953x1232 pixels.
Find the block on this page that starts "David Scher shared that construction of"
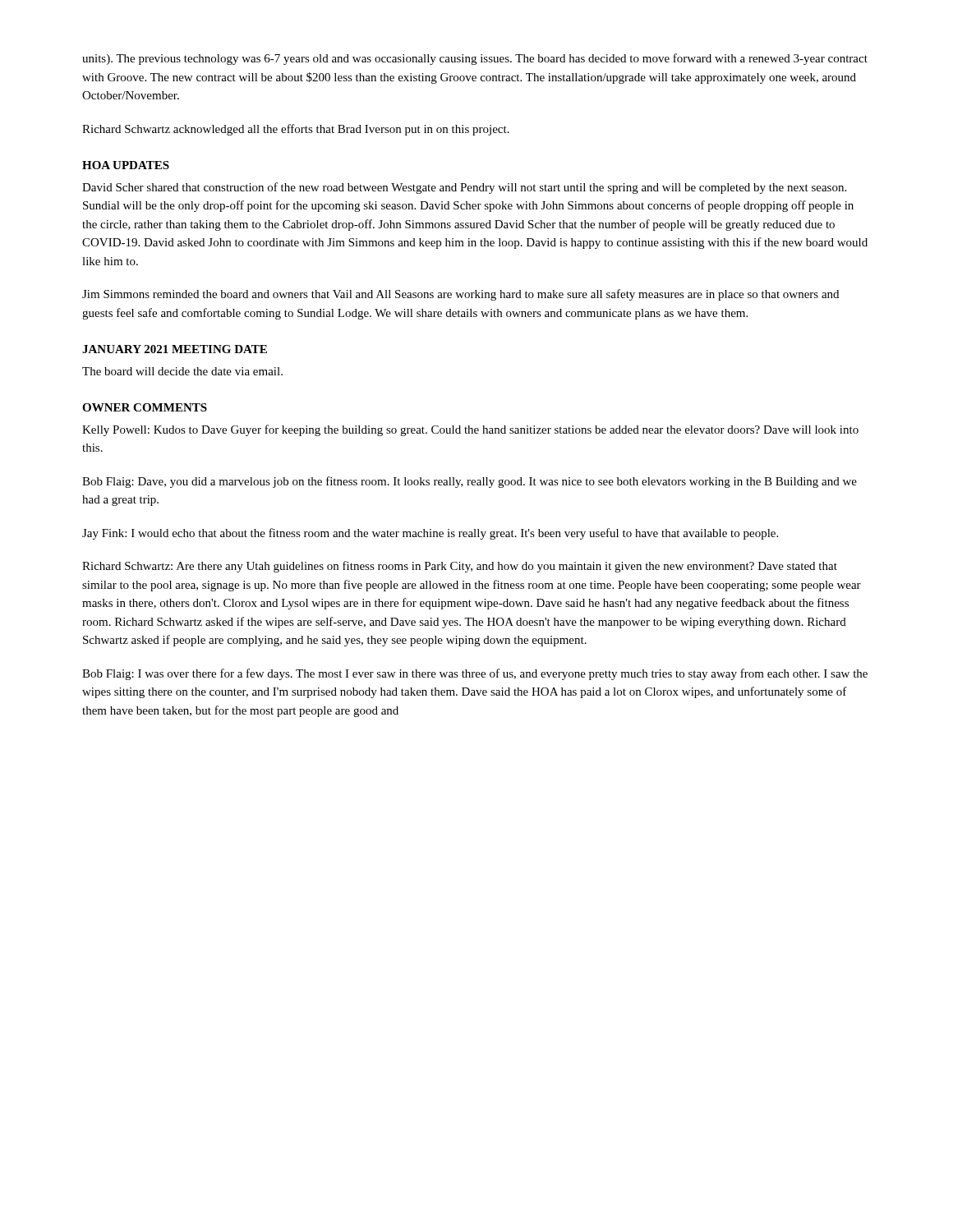point(475,224)
